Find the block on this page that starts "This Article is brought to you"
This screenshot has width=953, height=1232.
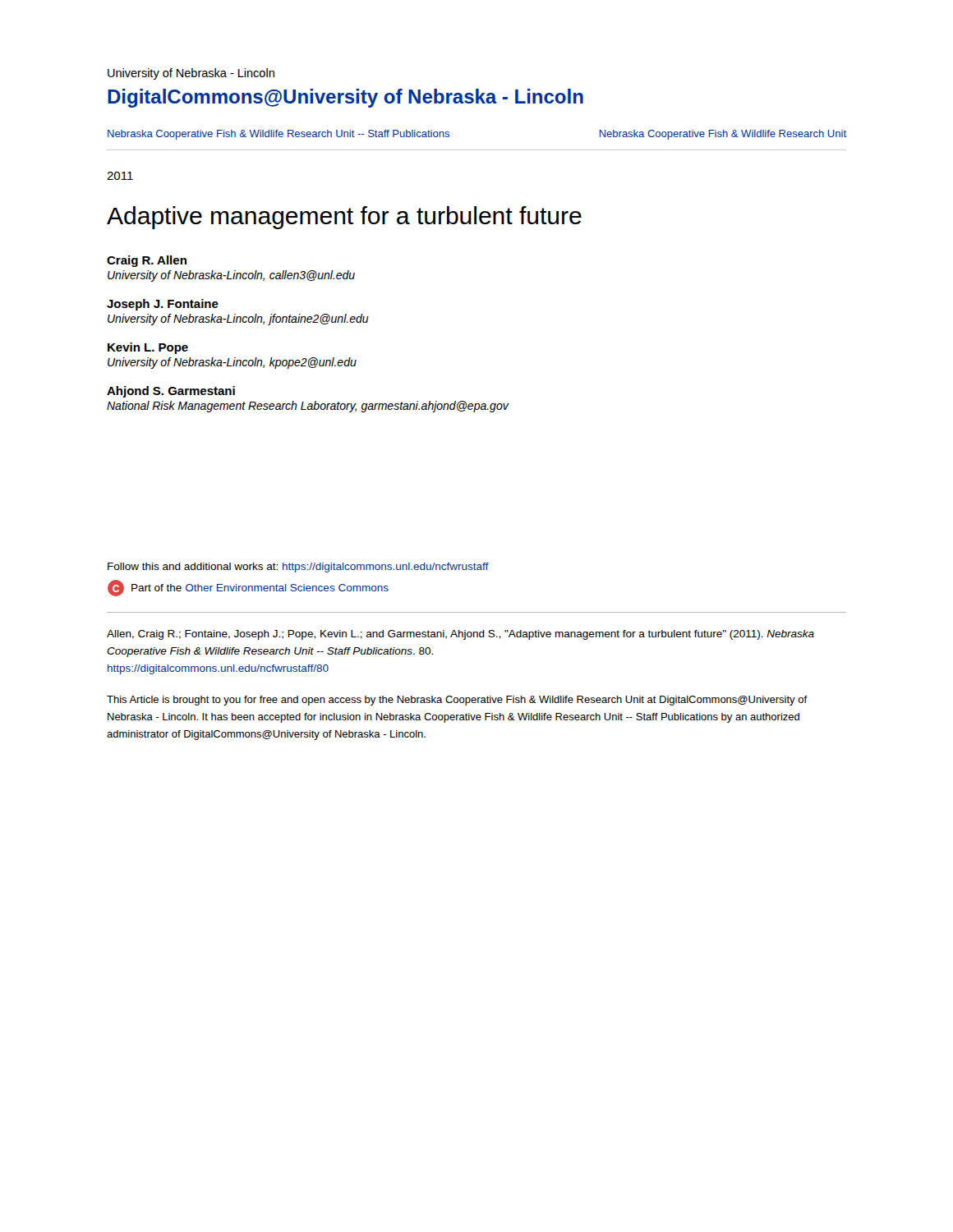457,717
